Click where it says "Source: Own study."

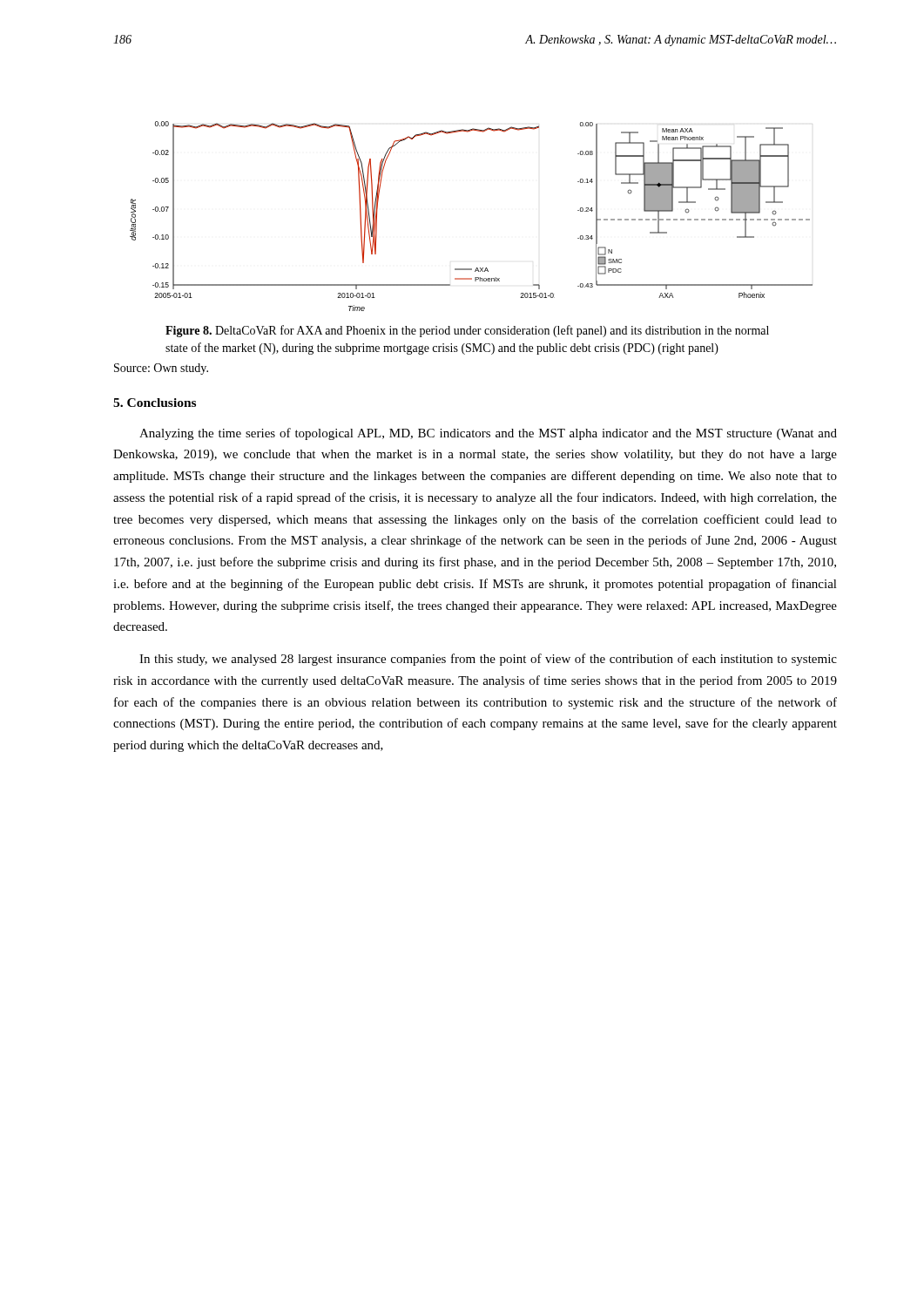(x=161, y=368)
